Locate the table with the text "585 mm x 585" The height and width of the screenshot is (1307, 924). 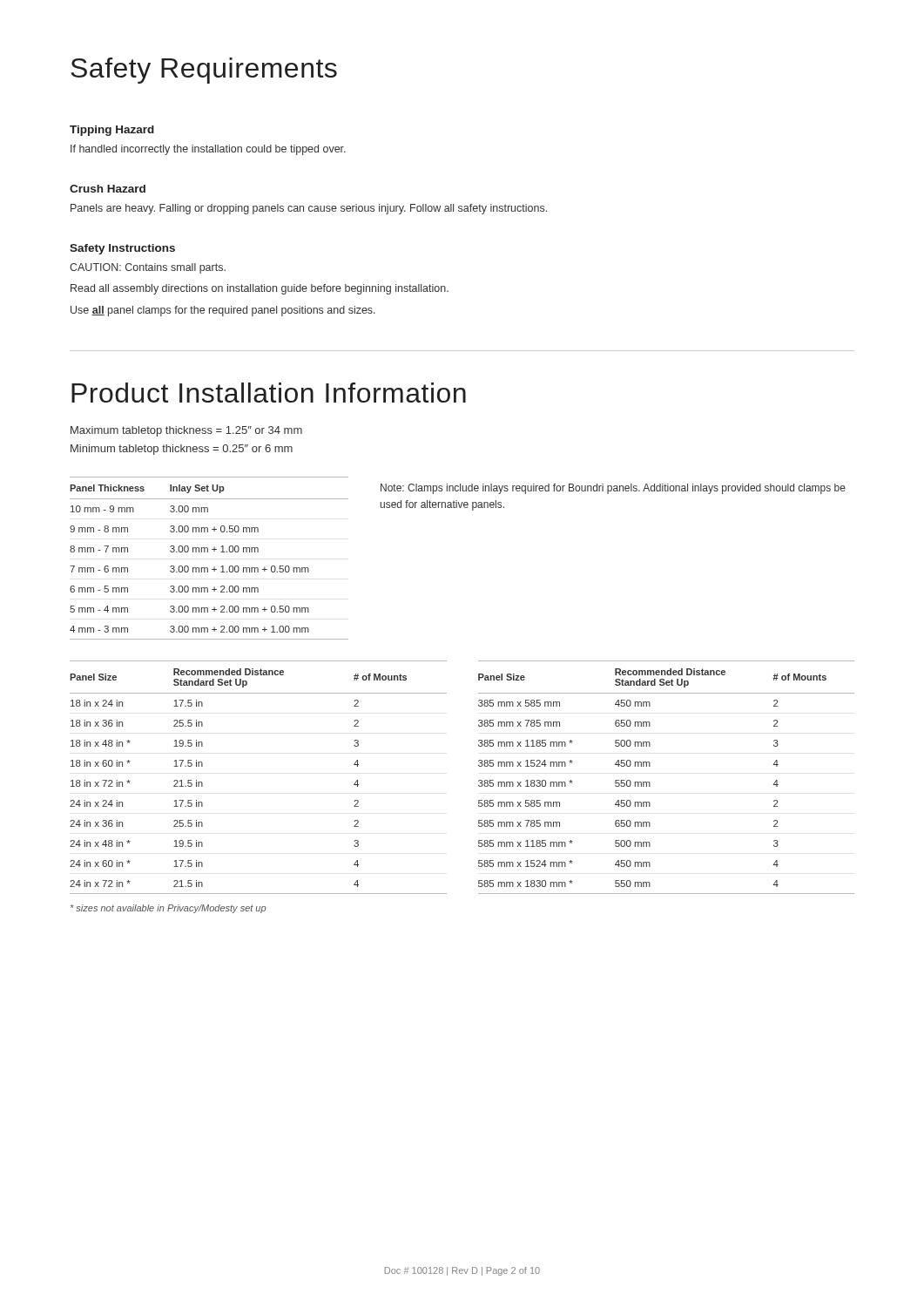[x=666, y=778]
